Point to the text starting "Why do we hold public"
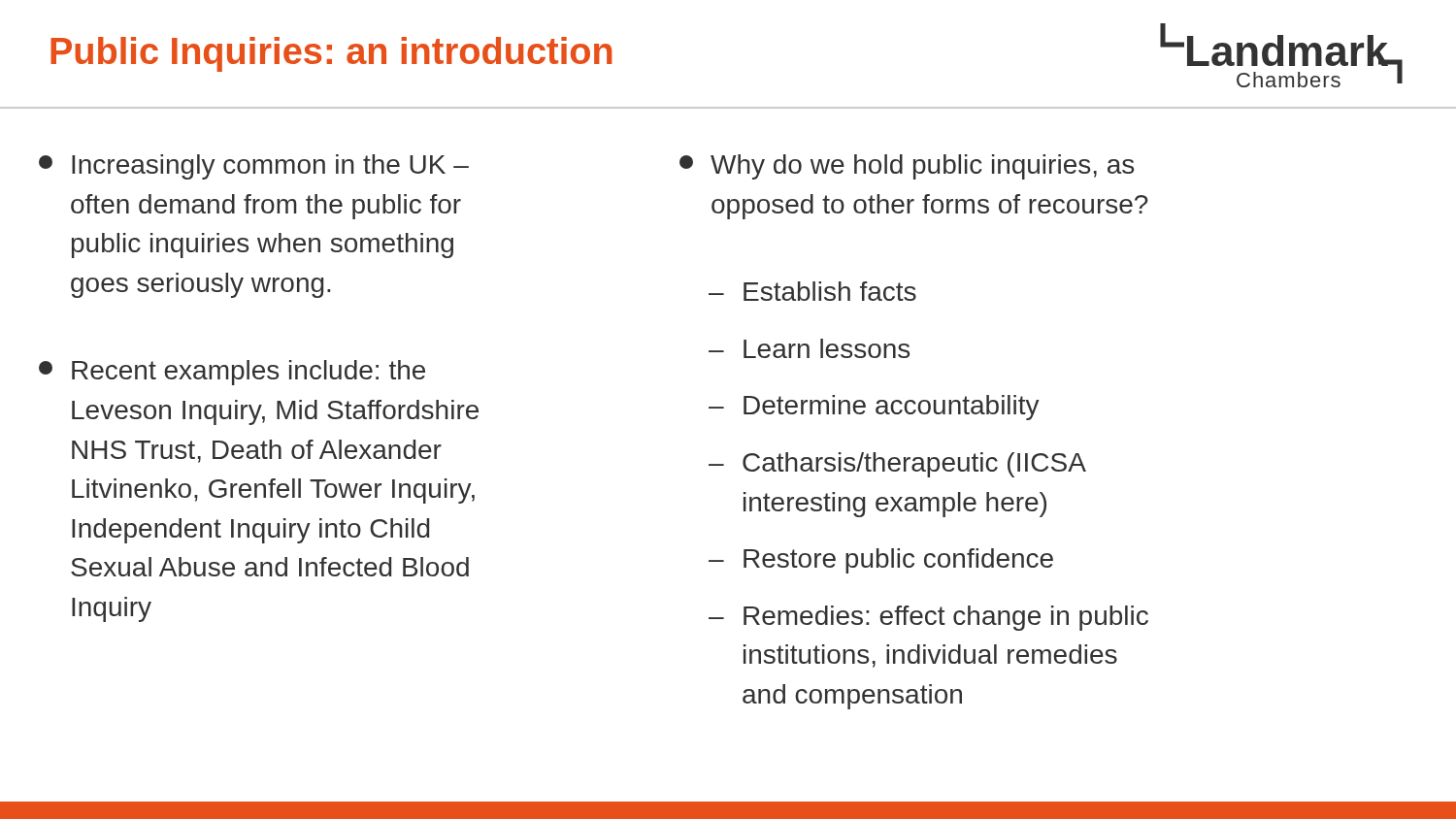This screenshot has height=819, width=1456. point(914,185)
